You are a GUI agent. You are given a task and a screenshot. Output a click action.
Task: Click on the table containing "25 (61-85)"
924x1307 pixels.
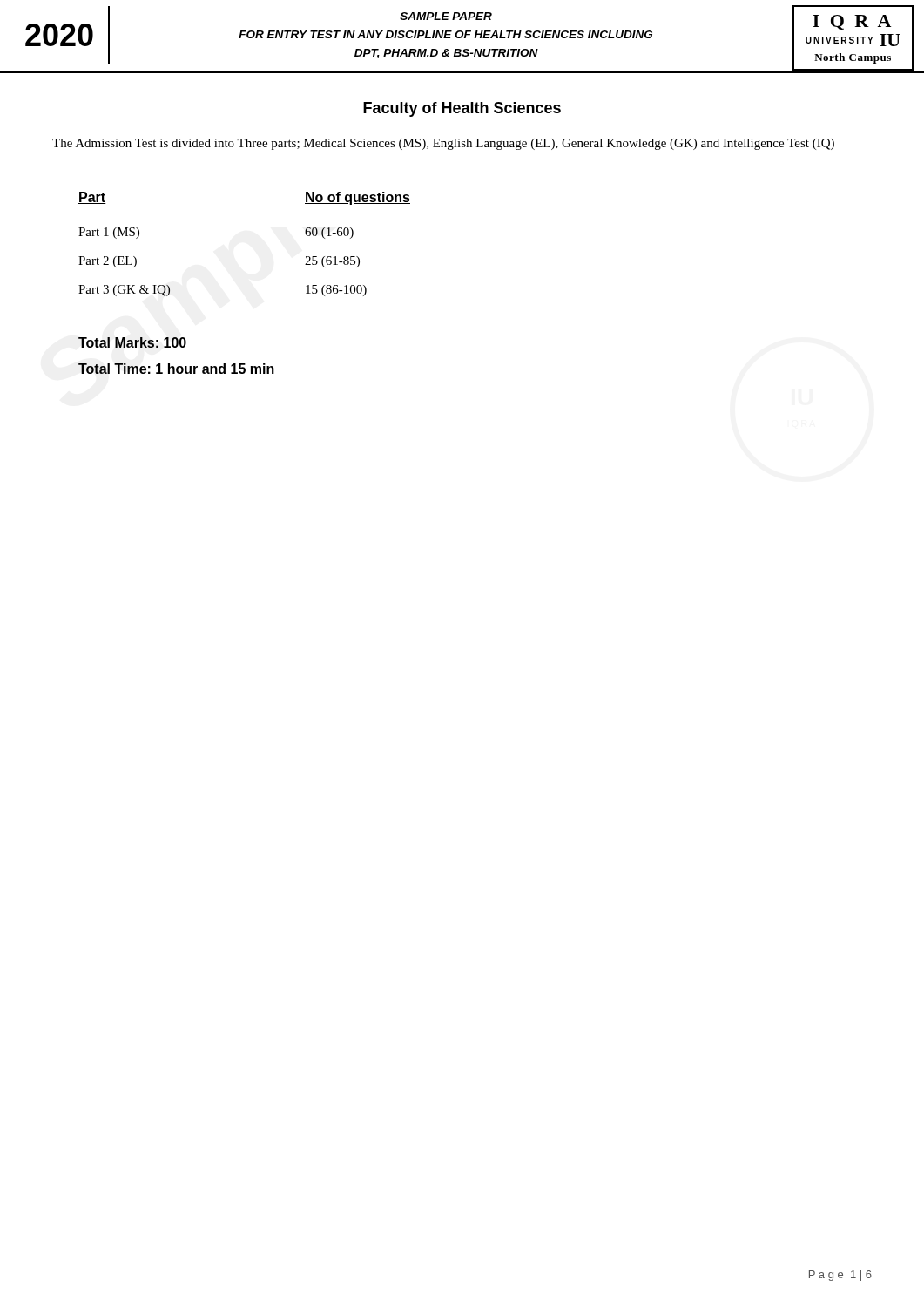click(475, 245)
